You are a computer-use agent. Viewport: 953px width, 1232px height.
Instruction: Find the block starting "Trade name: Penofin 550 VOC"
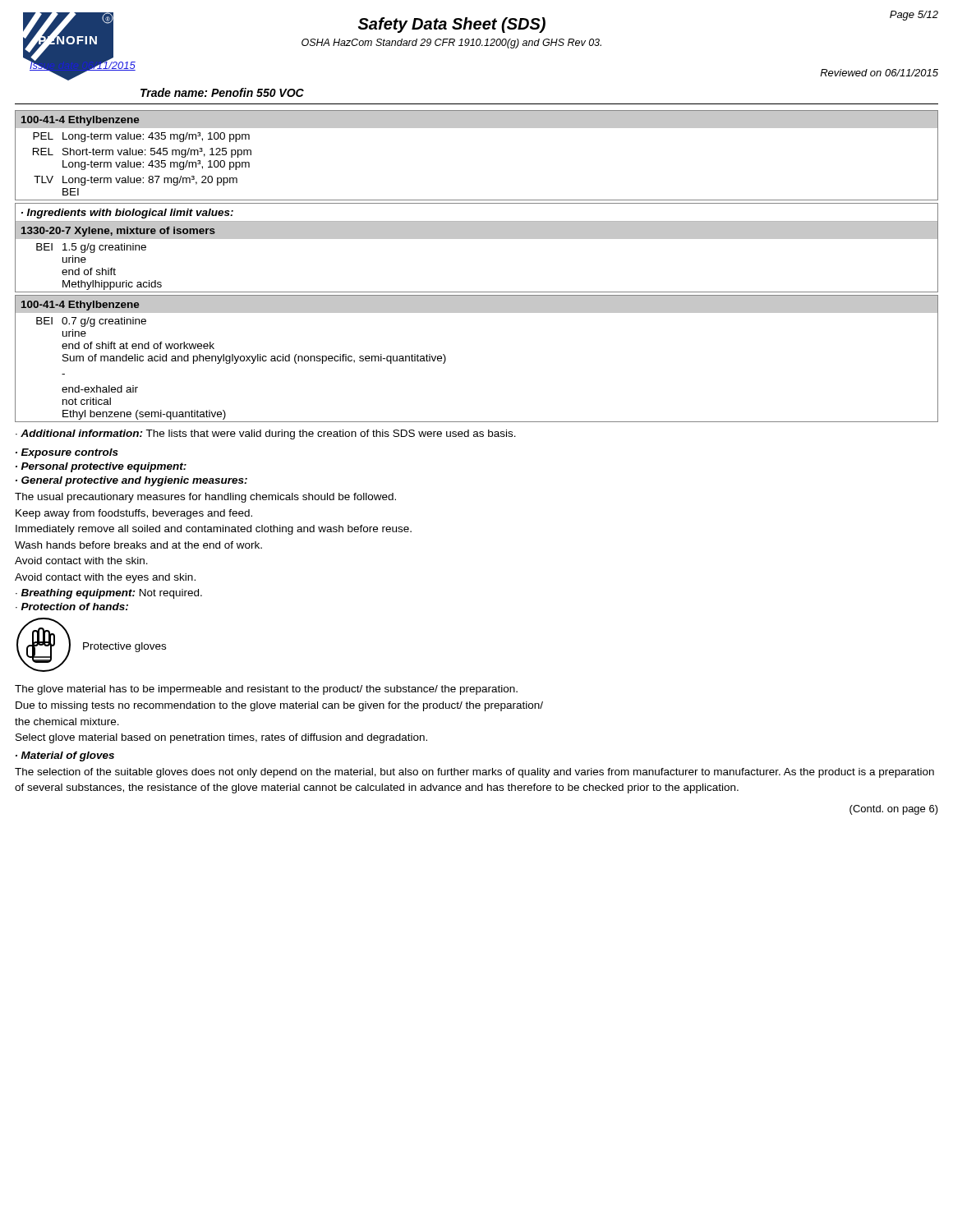(x=222, y=93)
